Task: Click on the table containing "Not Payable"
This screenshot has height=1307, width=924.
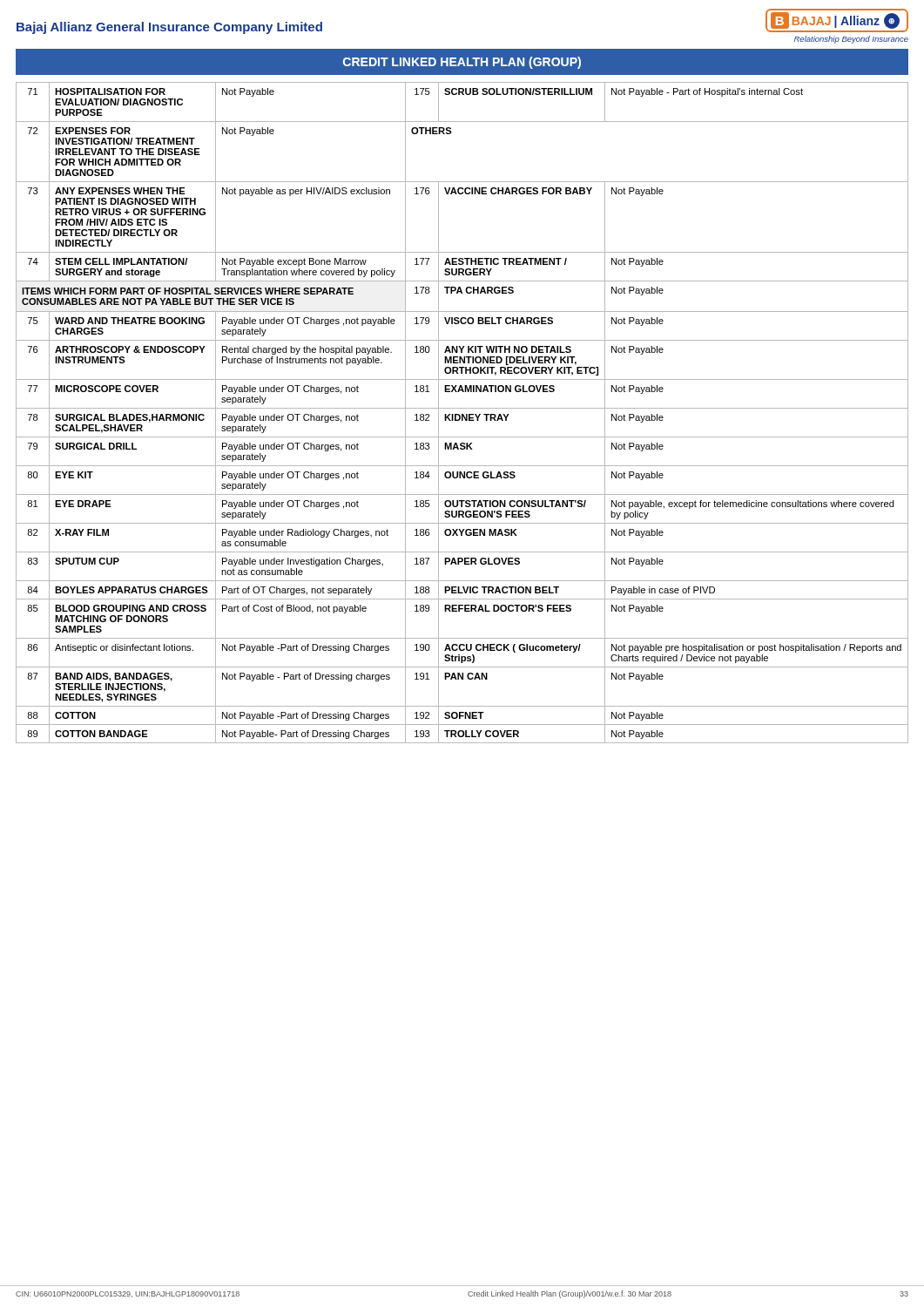Action: [462, 411]
